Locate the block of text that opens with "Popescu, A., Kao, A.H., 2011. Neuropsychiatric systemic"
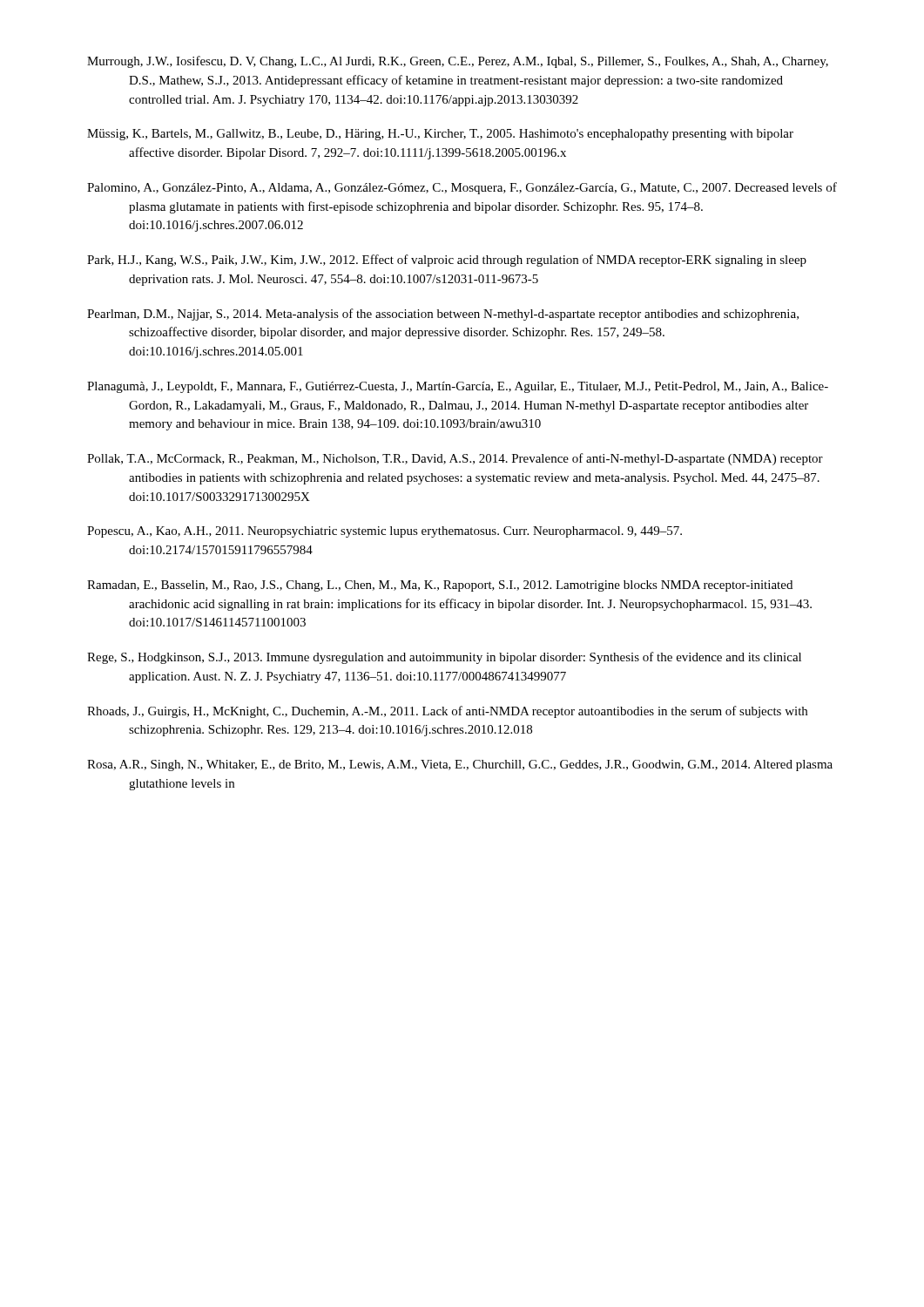 click(385, 540)
